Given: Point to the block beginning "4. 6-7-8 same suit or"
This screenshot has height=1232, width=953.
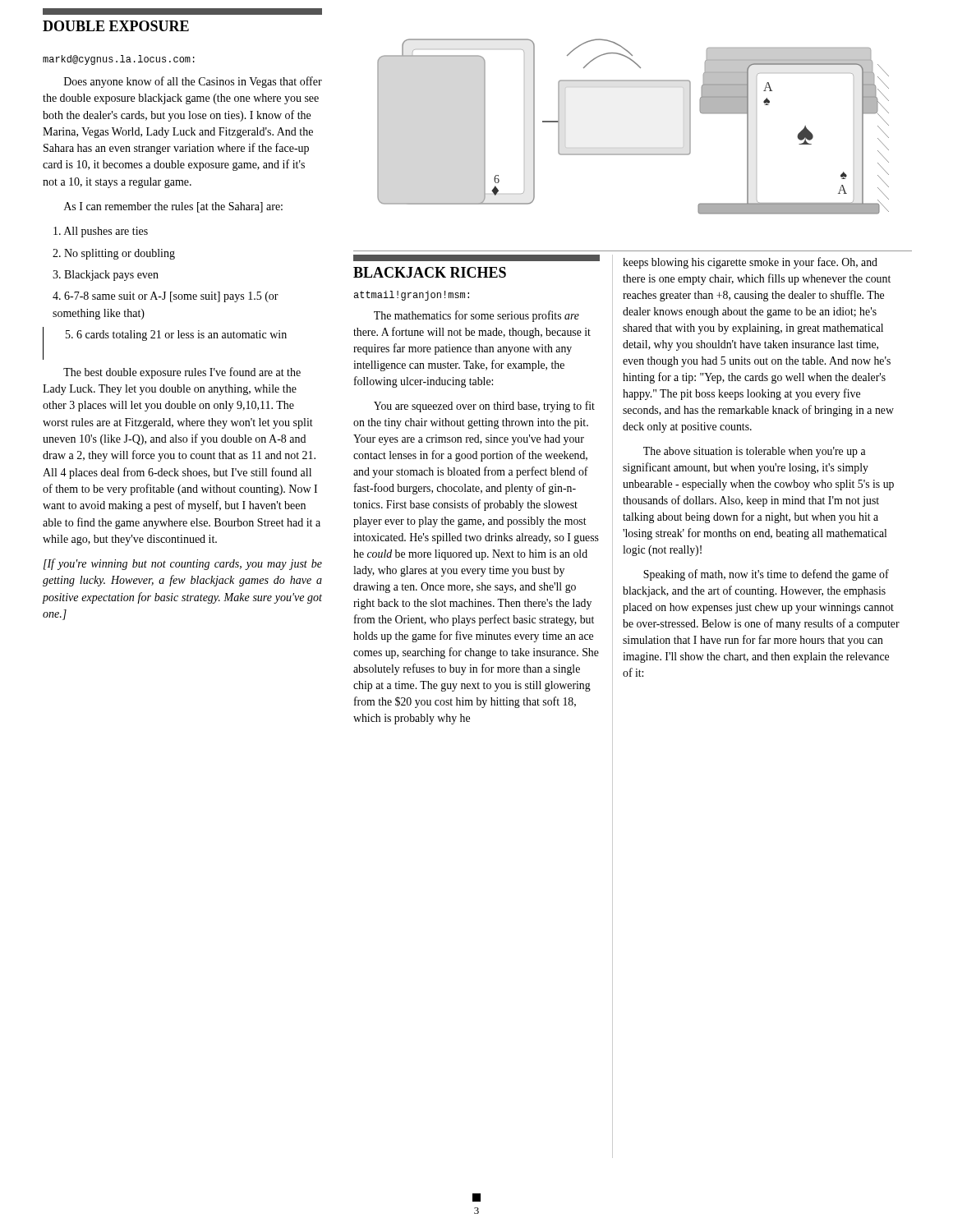Looking at the screenshot, I should (x=165, y=305).
